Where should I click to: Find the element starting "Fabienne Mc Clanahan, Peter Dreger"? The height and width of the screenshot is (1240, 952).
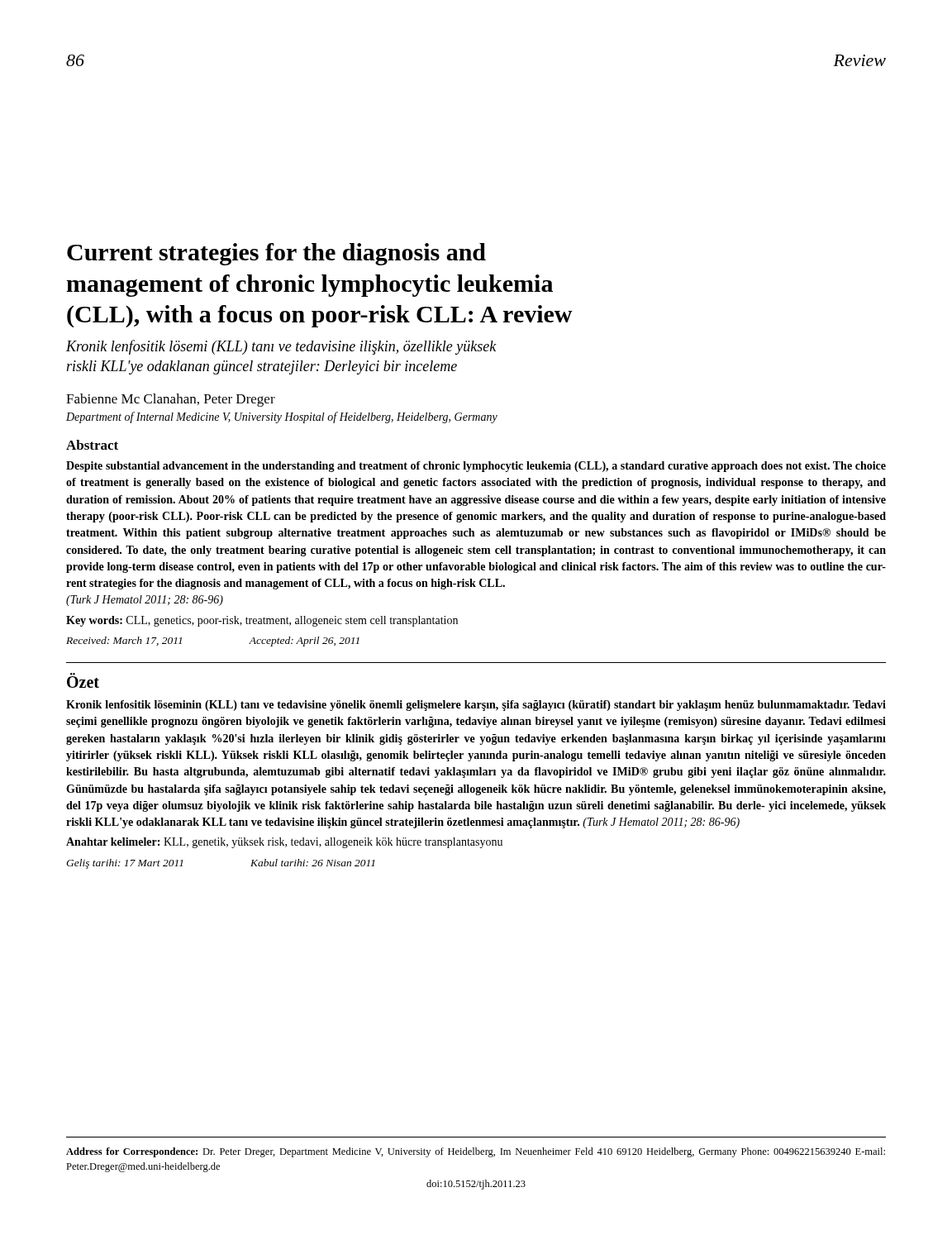click(170, 399)
